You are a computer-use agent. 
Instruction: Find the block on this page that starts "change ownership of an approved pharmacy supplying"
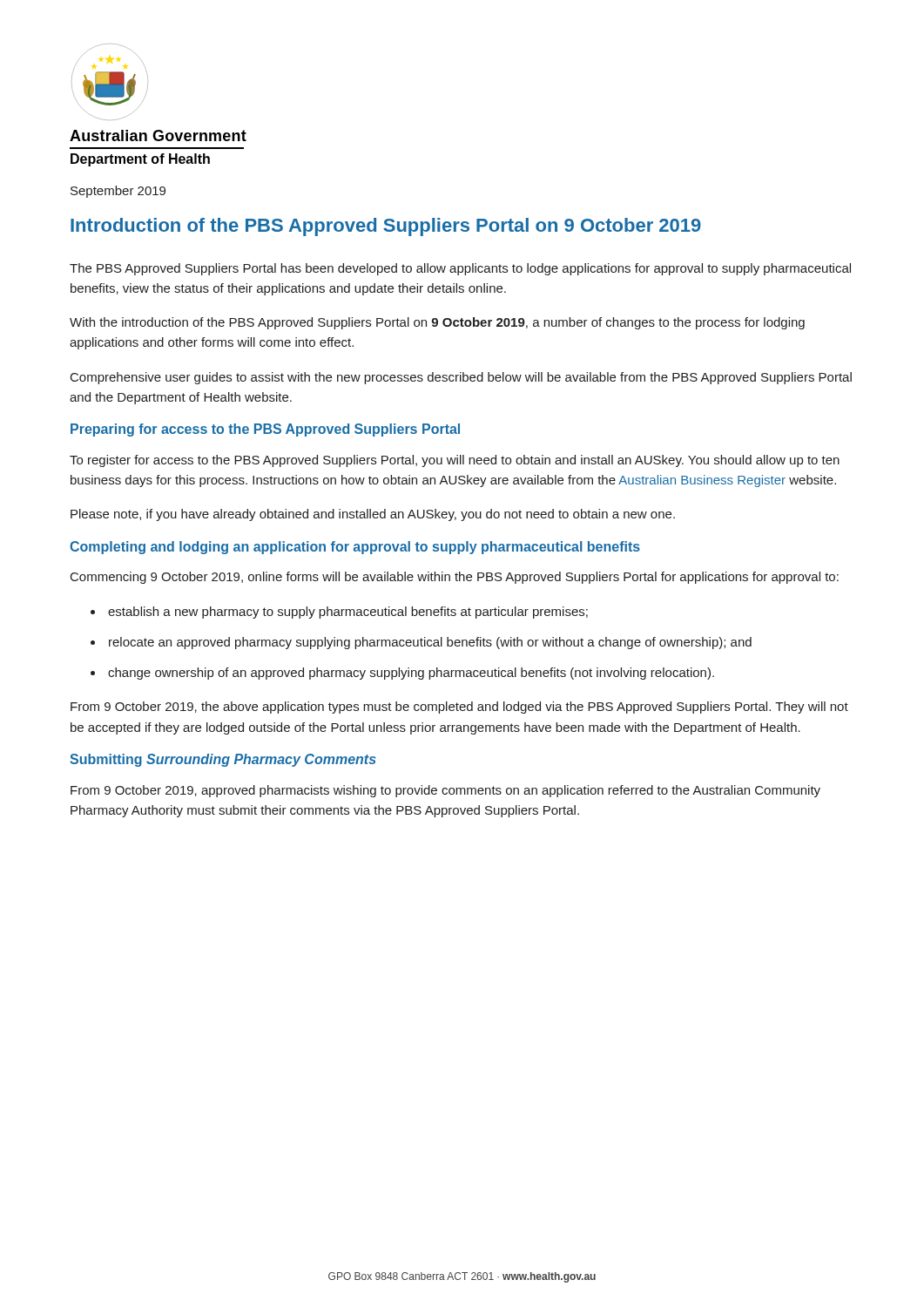(x=412, y=672)
